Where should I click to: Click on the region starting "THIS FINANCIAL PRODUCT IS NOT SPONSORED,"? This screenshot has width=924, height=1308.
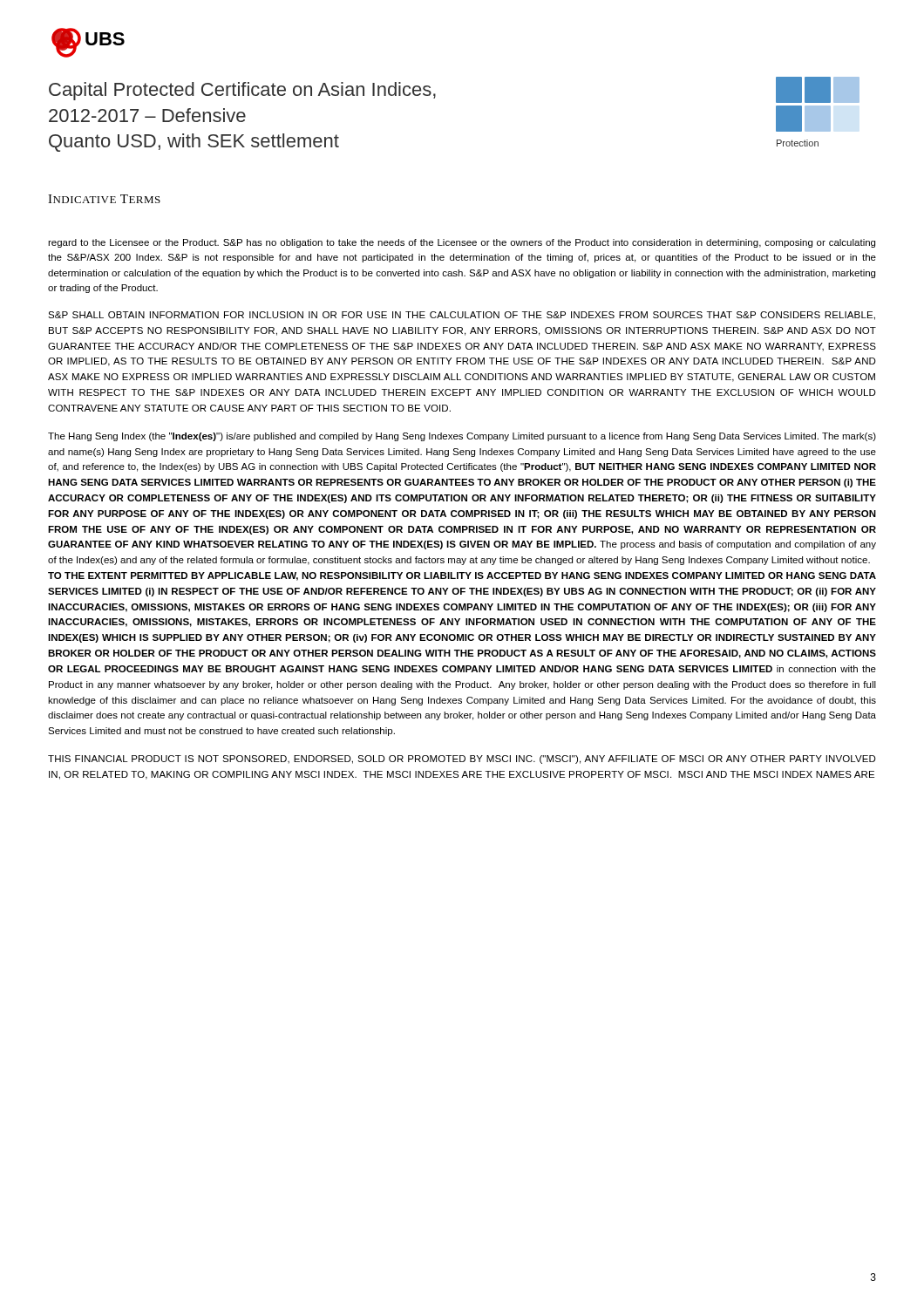[462, 766]
